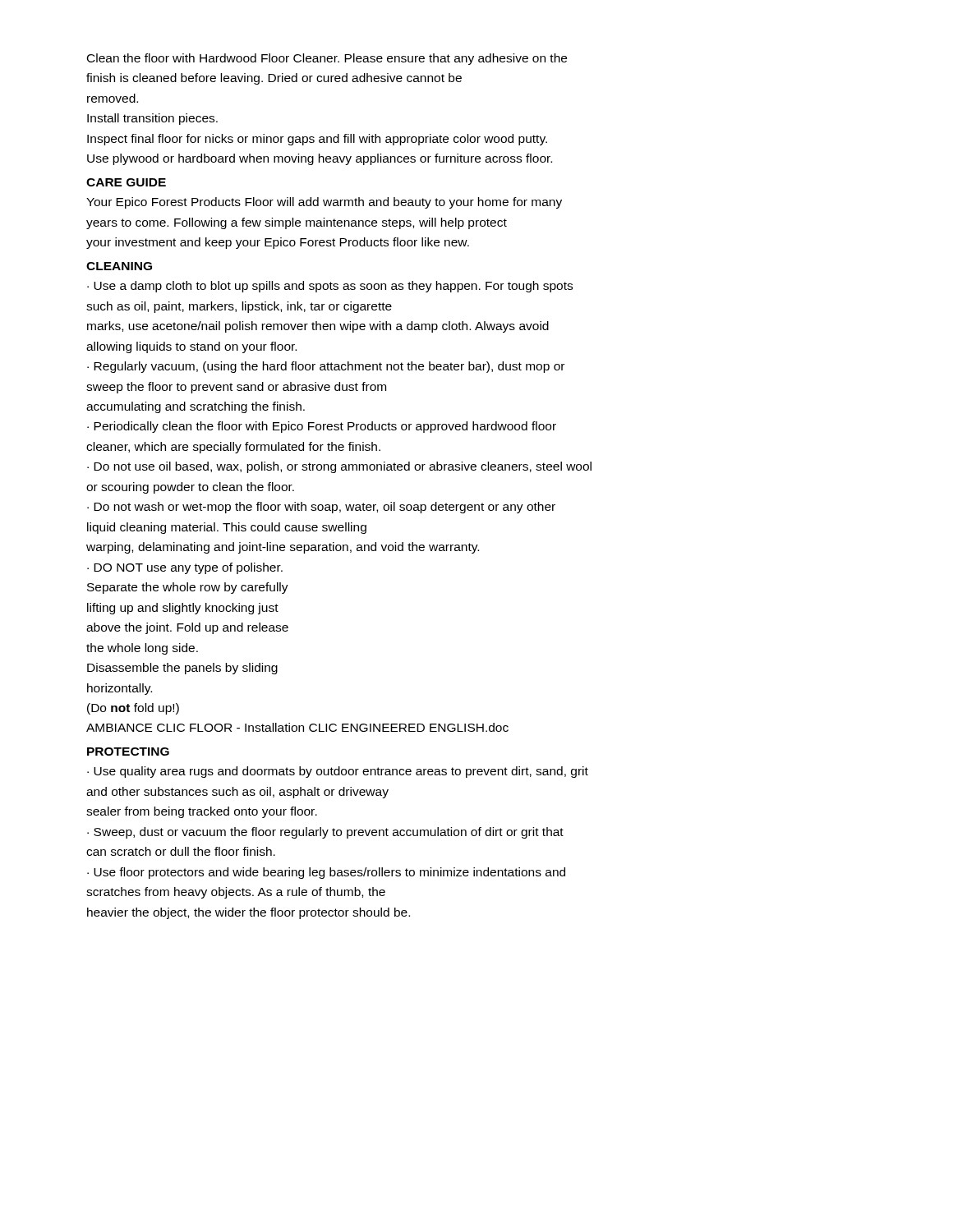Point to the block beginning "· Sweep, dust or vacuum"
Screen dimensions: 1232x953
tap(448, 842)
